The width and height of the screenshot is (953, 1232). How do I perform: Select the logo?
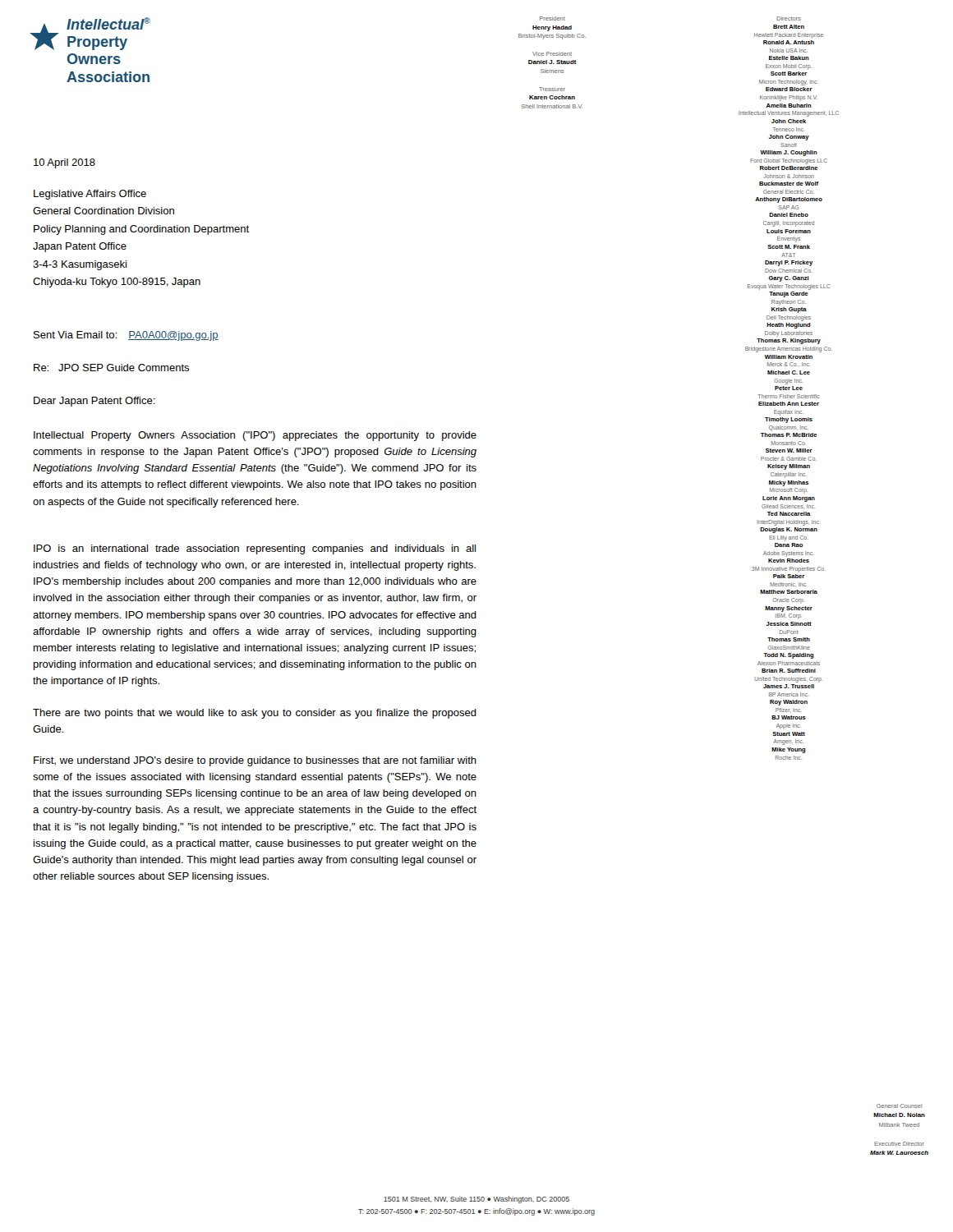pyautogui.click(x=123, y=51)
